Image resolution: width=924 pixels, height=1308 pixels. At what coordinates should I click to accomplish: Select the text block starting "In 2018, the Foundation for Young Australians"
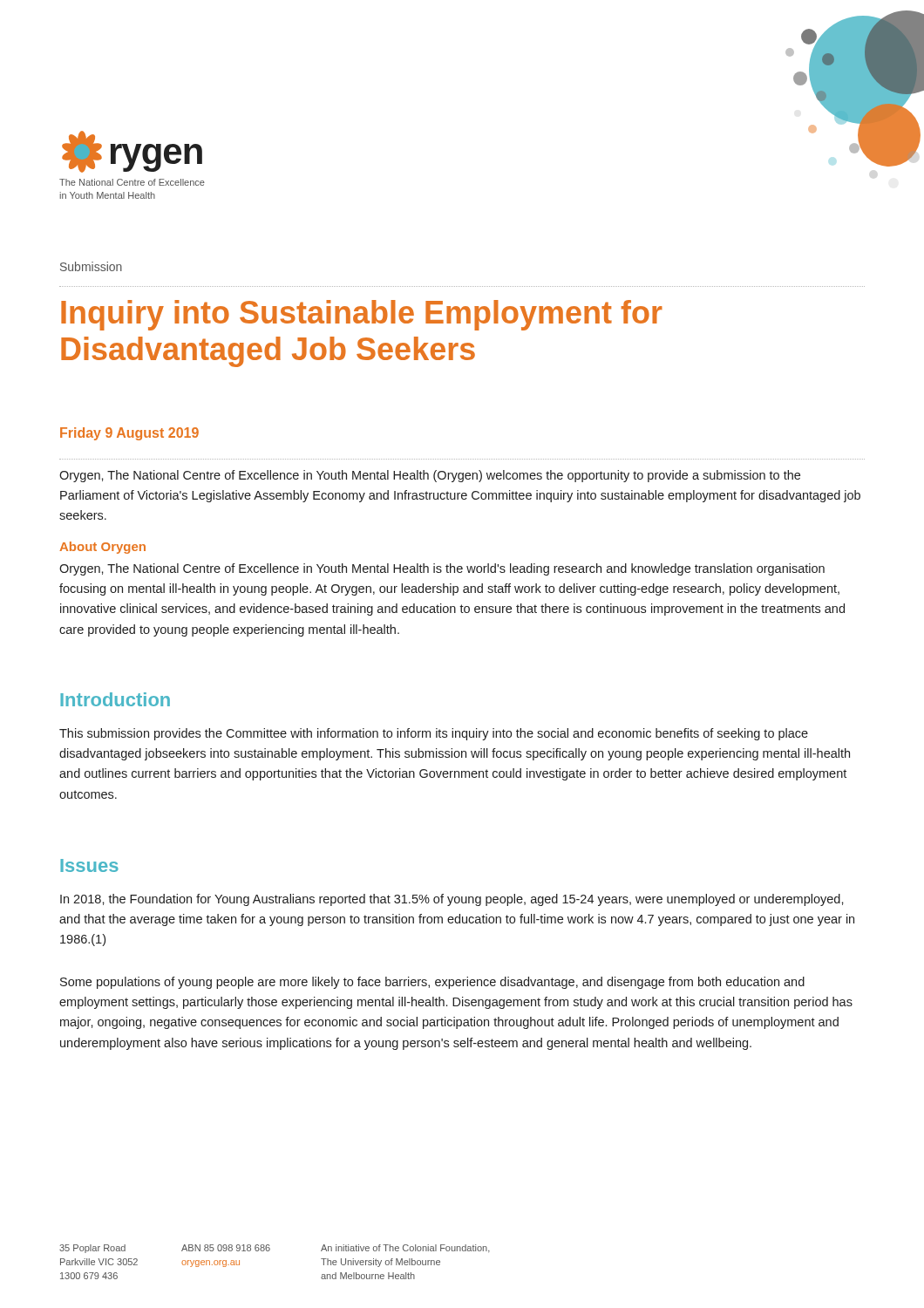[x=457, y=919]
